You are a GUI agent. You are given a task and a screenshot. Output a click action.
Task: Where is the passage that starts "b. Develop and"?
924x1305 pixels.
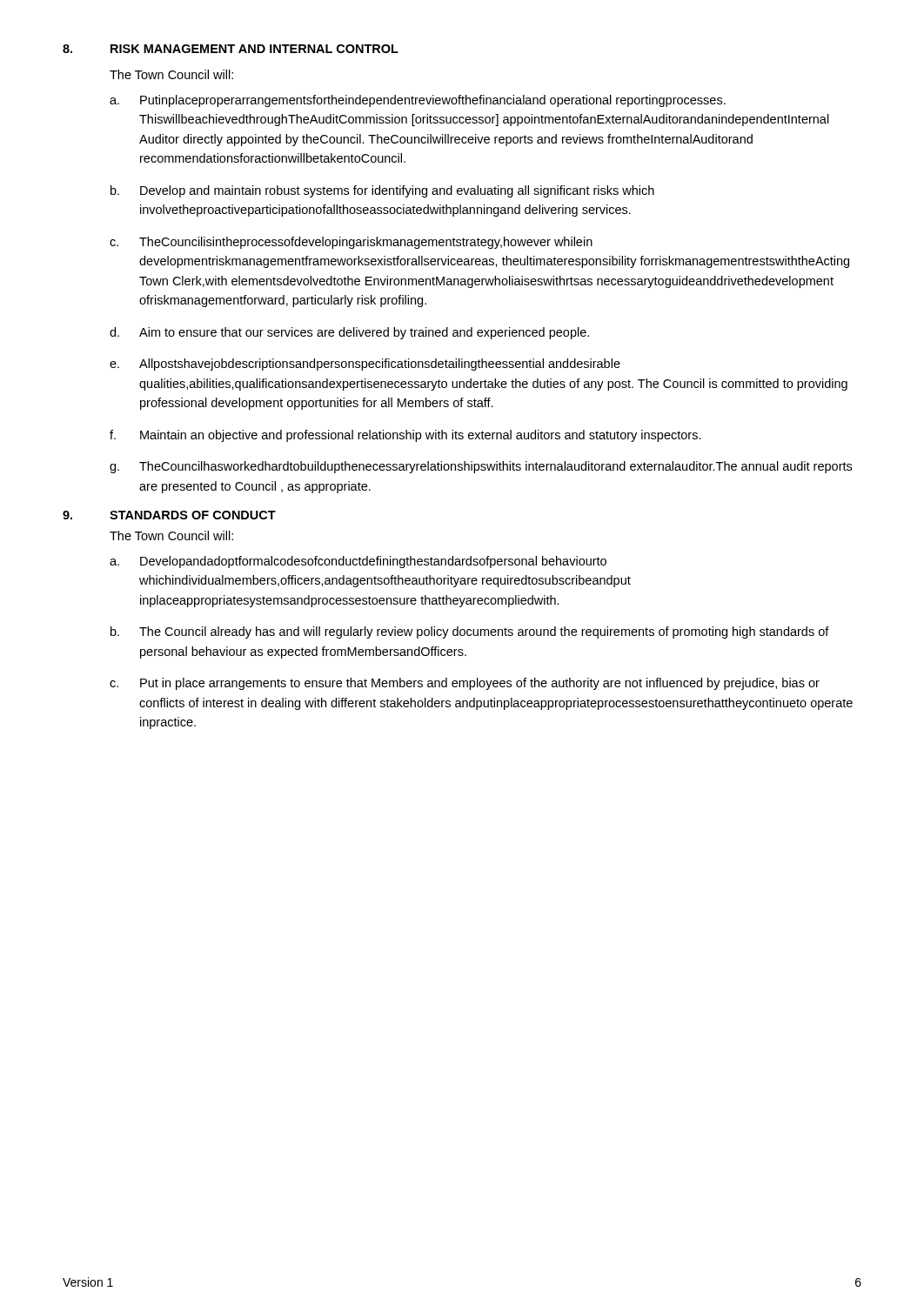(485, 200)
